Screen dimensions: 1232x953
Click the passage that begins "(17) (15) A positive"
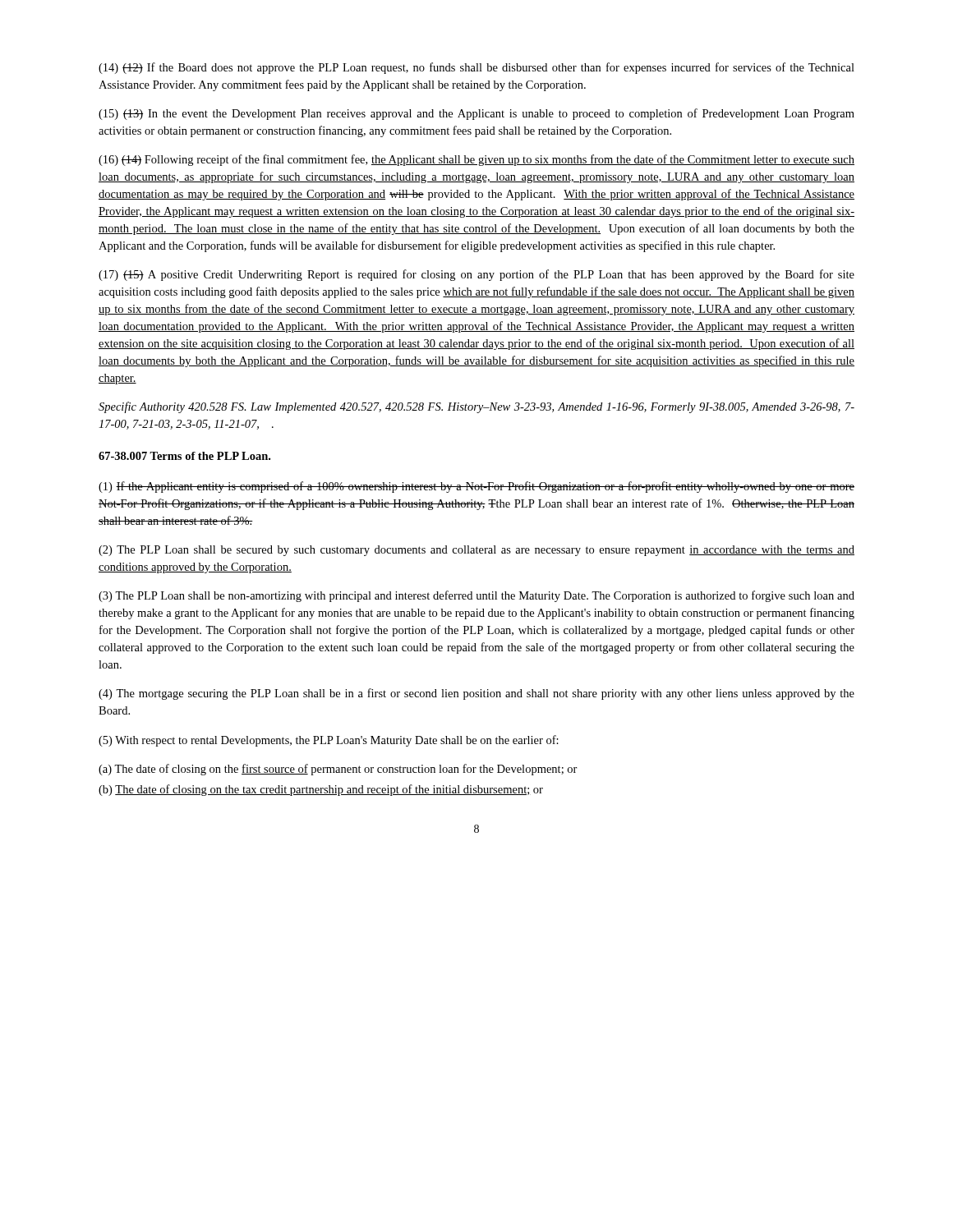[476, 326]
